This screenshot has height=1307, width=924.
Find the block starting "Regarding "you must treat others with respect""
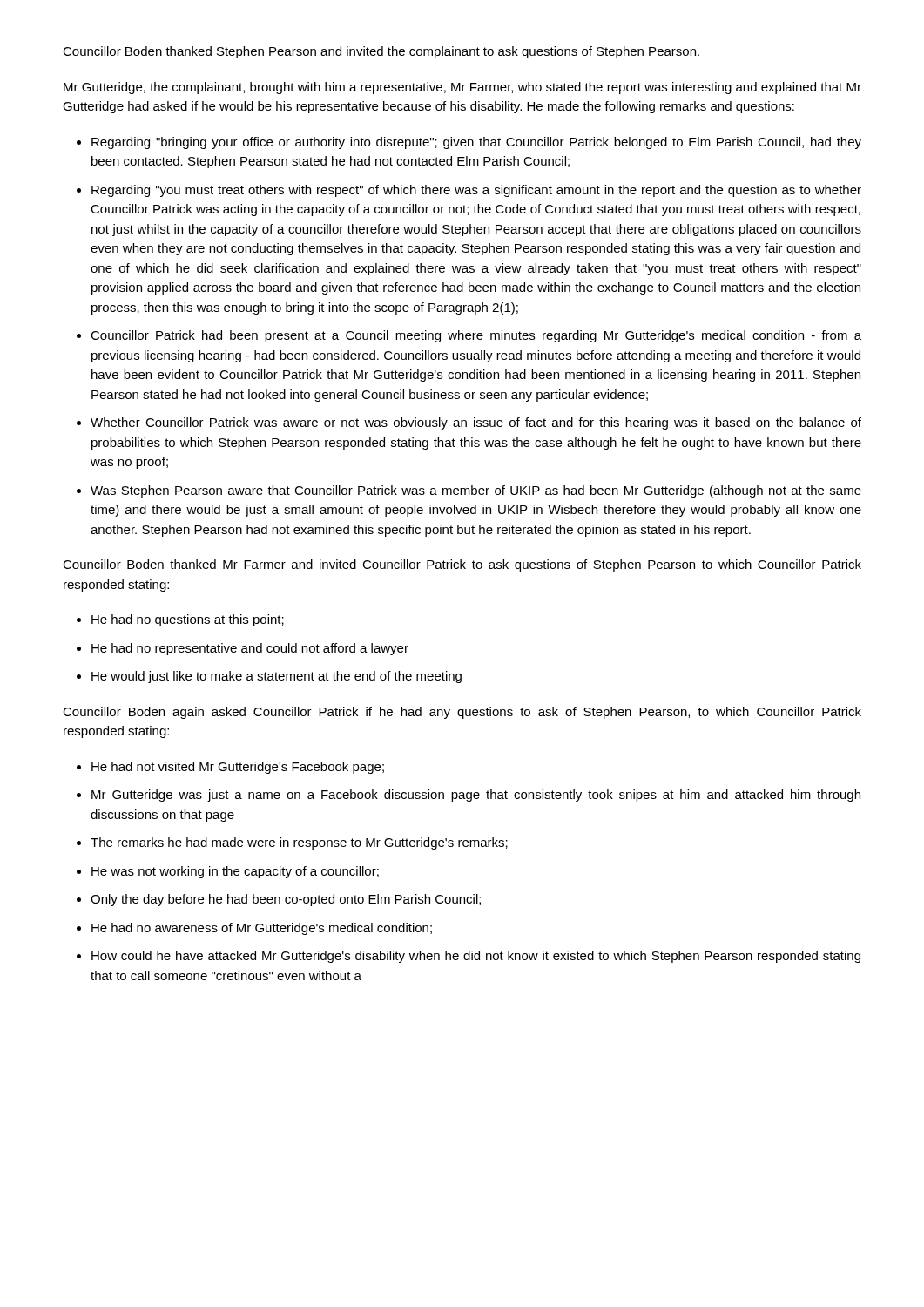coord(476,248)
